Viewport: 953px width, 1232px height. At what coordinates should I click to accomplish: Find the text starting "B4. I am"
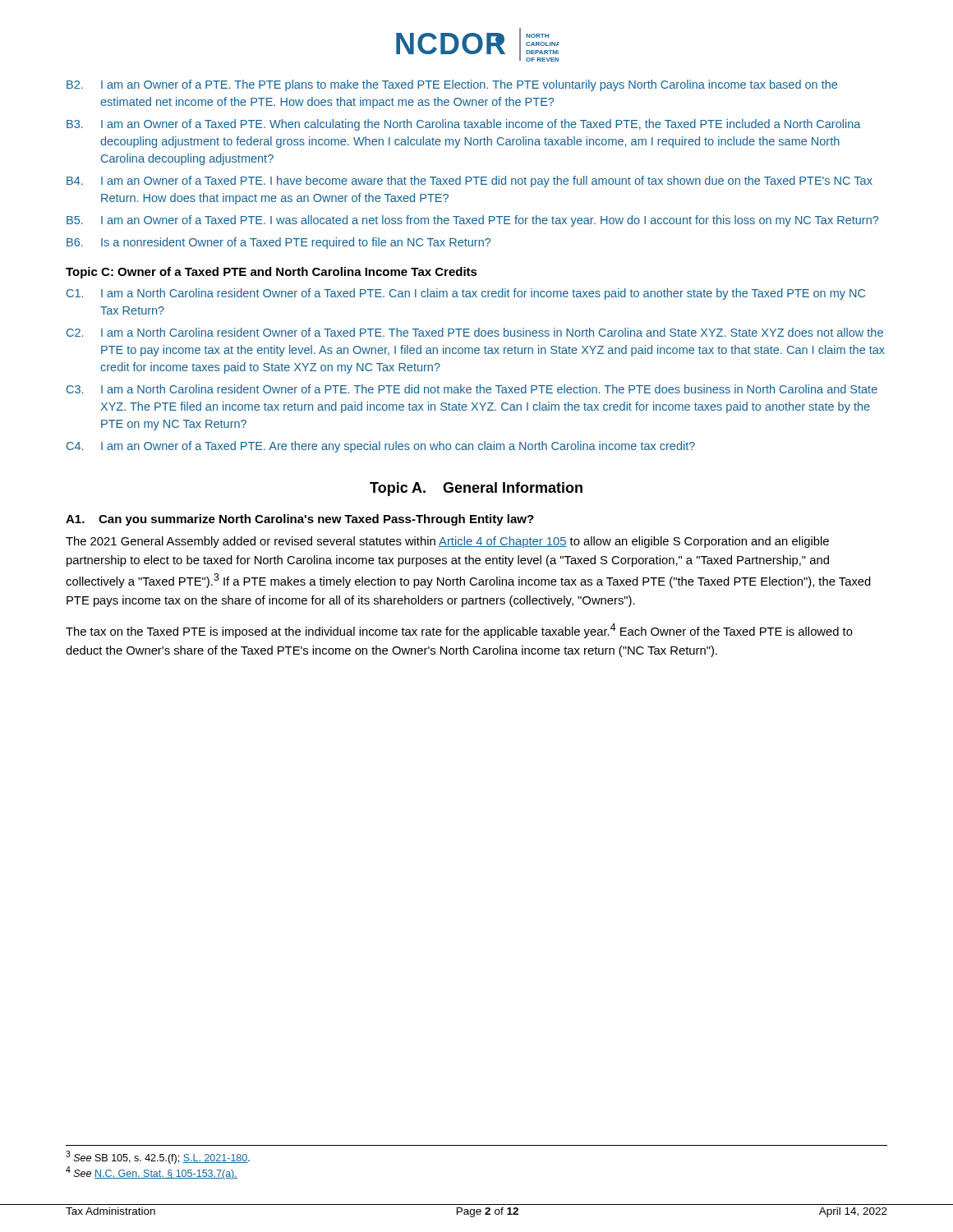(476, 190)
